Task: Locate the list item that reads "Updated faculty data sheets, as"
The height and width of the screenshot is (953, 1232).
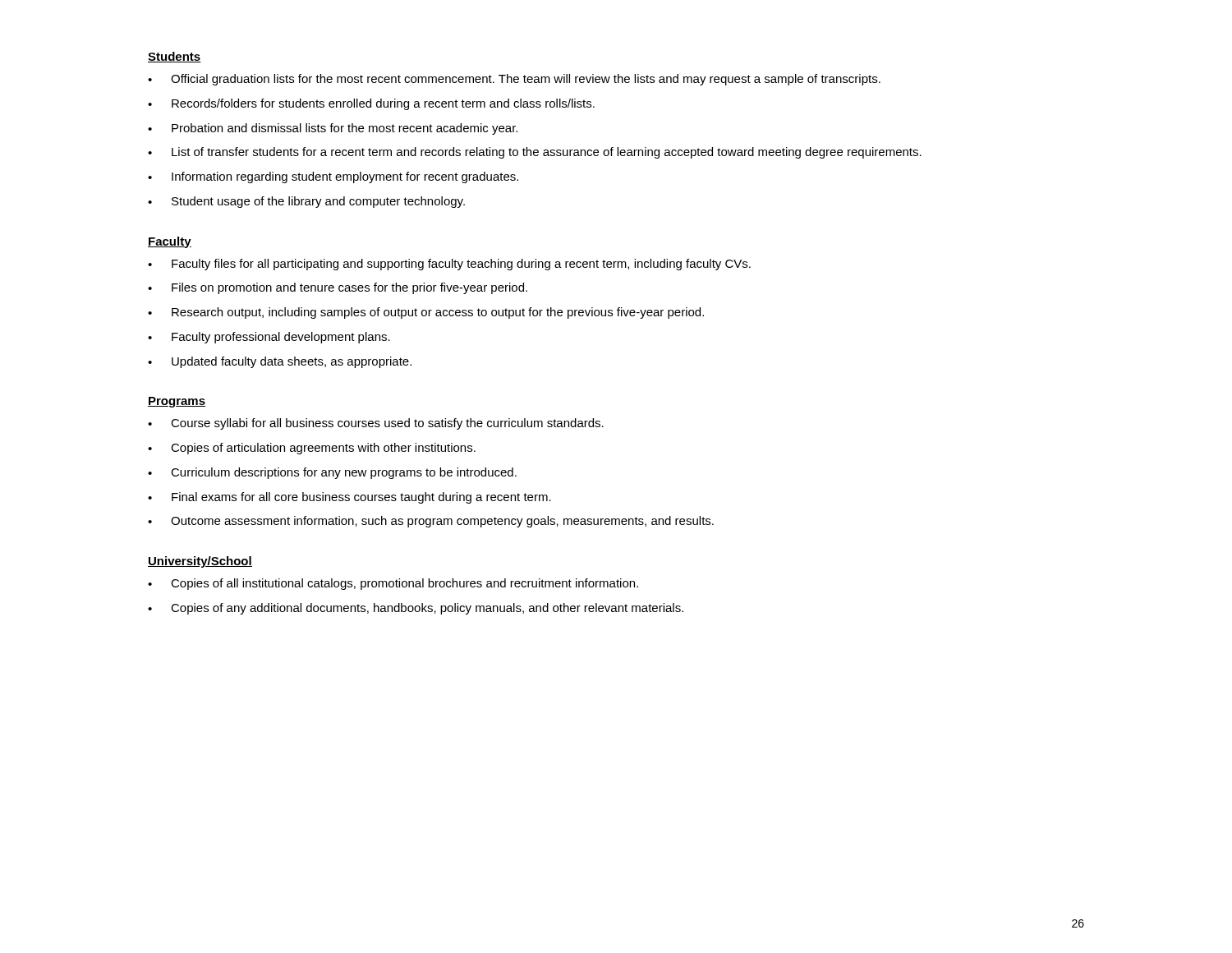Action: coord(280,362)
